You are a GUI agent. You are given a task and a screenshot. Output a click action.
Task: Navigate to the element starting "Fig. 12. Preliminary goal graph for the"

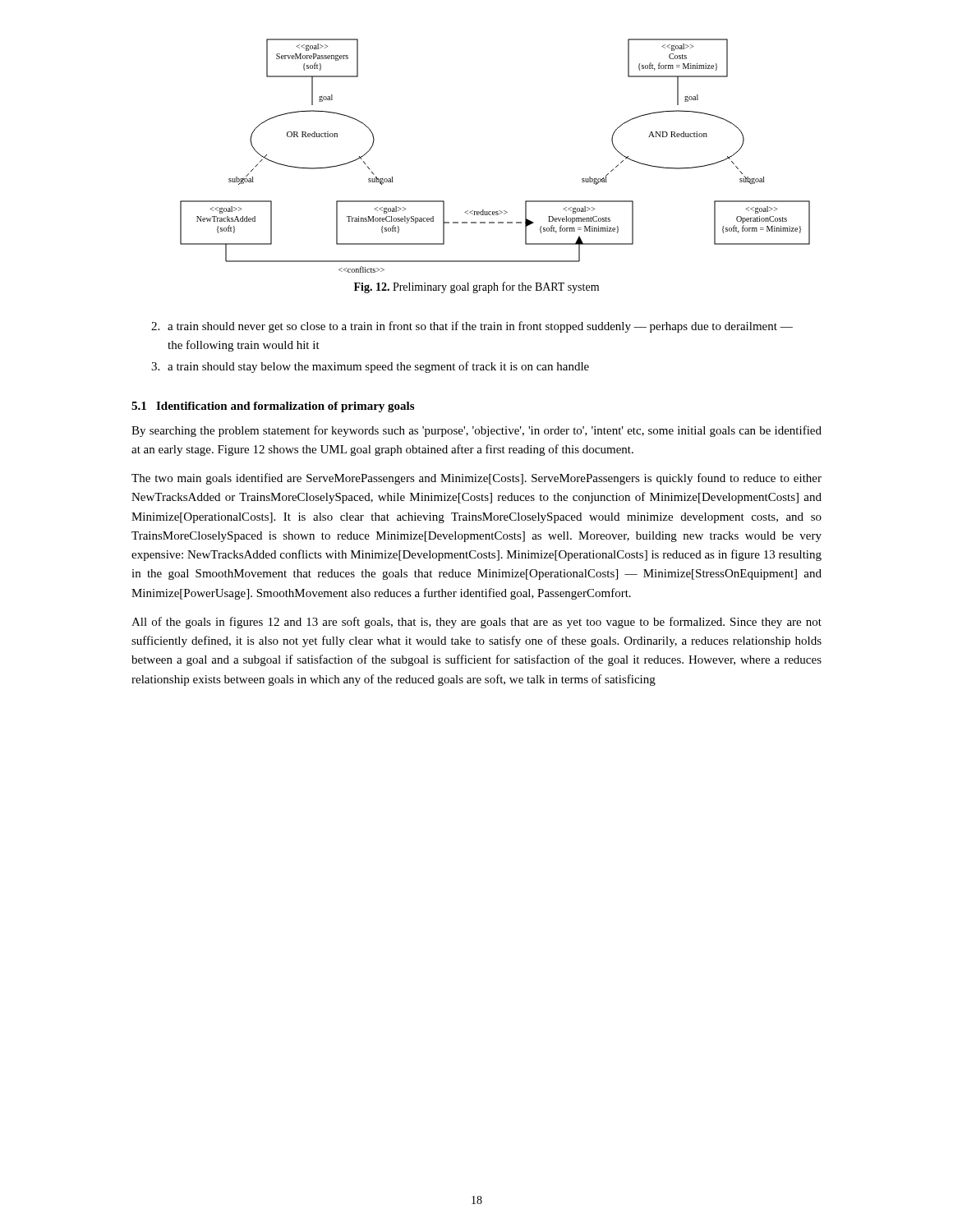[x=476, y=287]
